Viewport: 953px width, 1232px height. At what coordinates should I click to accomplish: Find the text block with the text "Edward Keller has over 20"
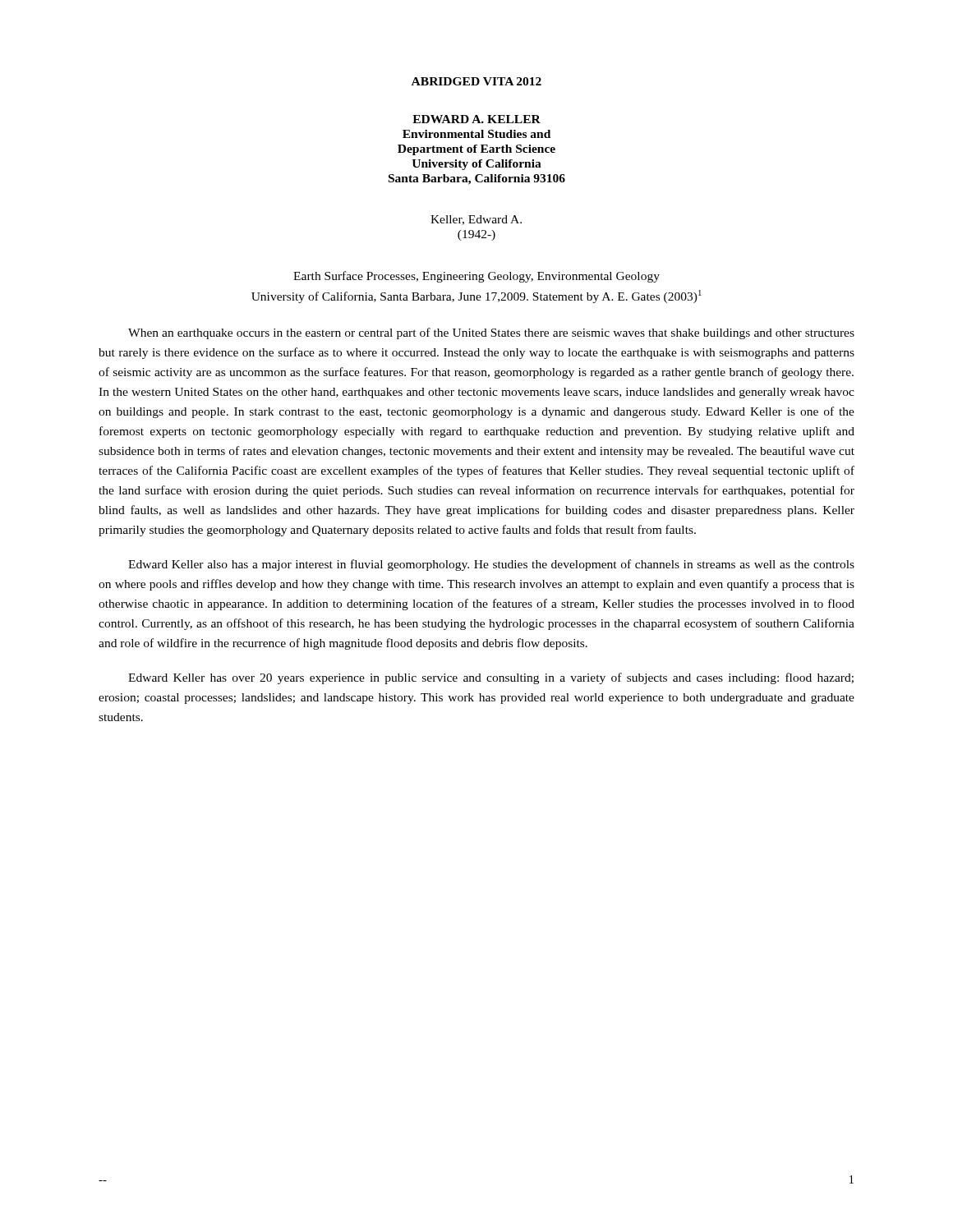(x=476, y=698)
